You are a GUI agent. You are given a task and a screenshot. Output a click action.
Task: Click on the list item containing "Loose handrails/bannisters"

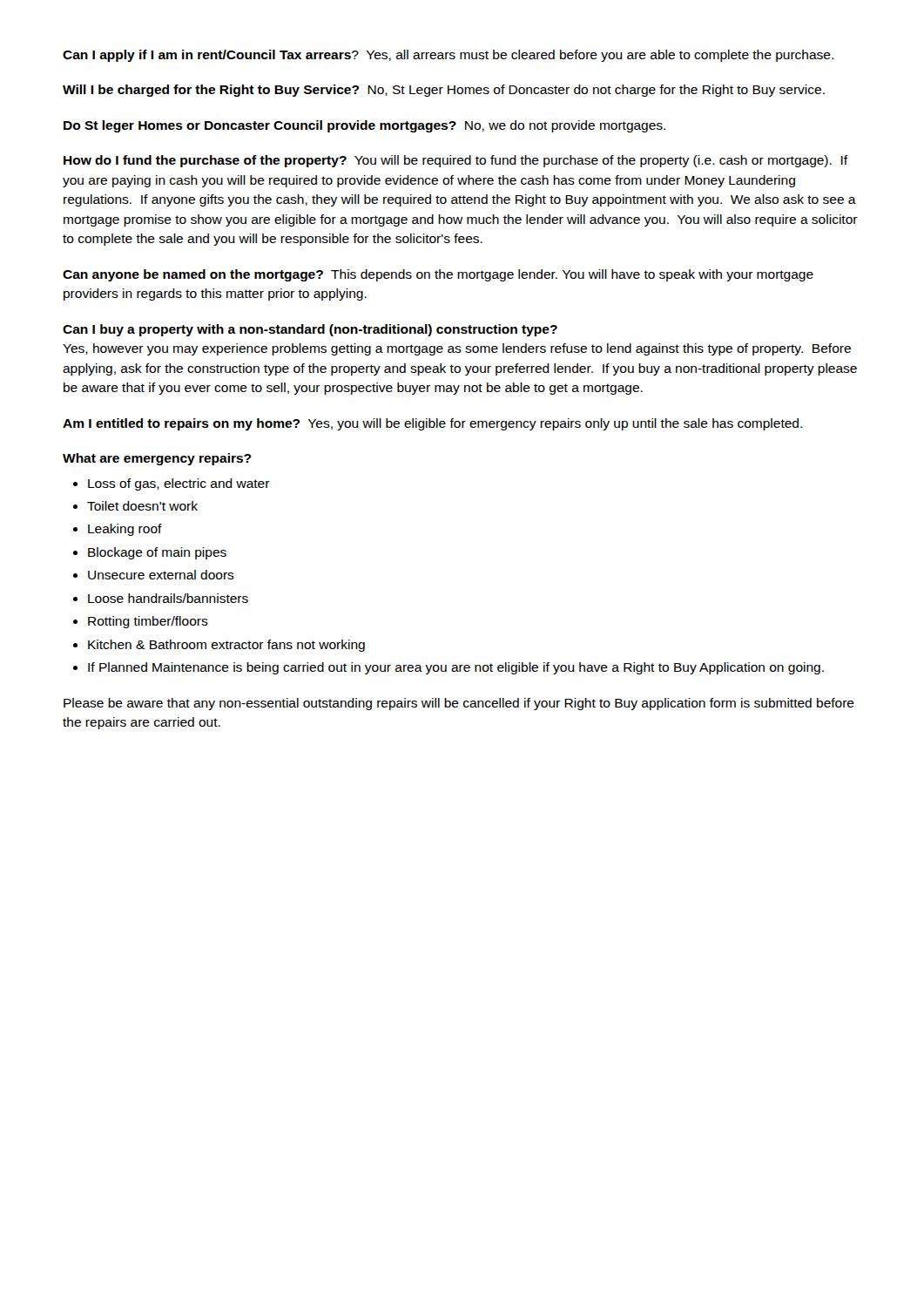pyautogui.click(x=168, y=598)
